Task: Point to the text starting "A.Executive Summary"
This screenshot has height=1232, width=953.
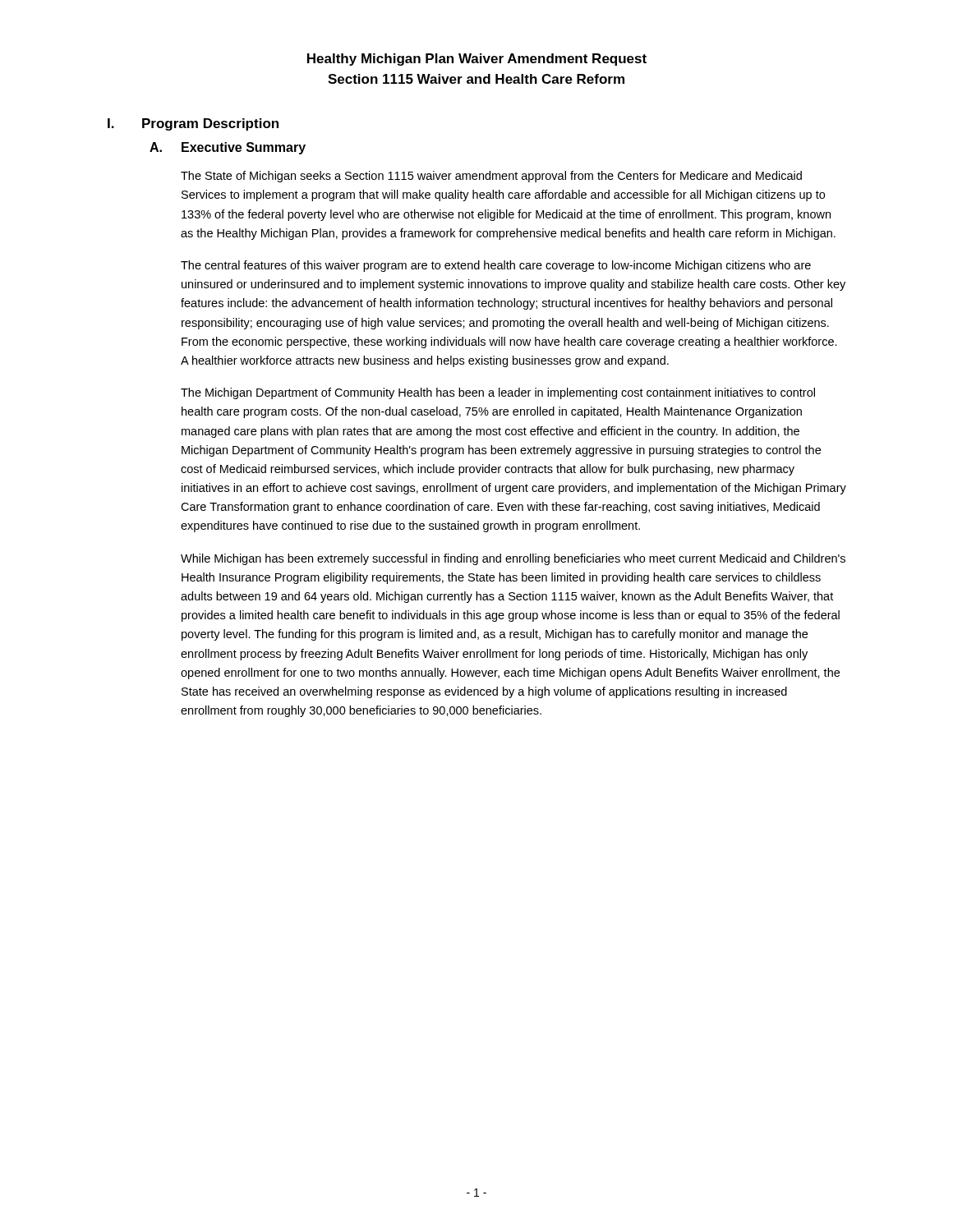Action: 228,148
